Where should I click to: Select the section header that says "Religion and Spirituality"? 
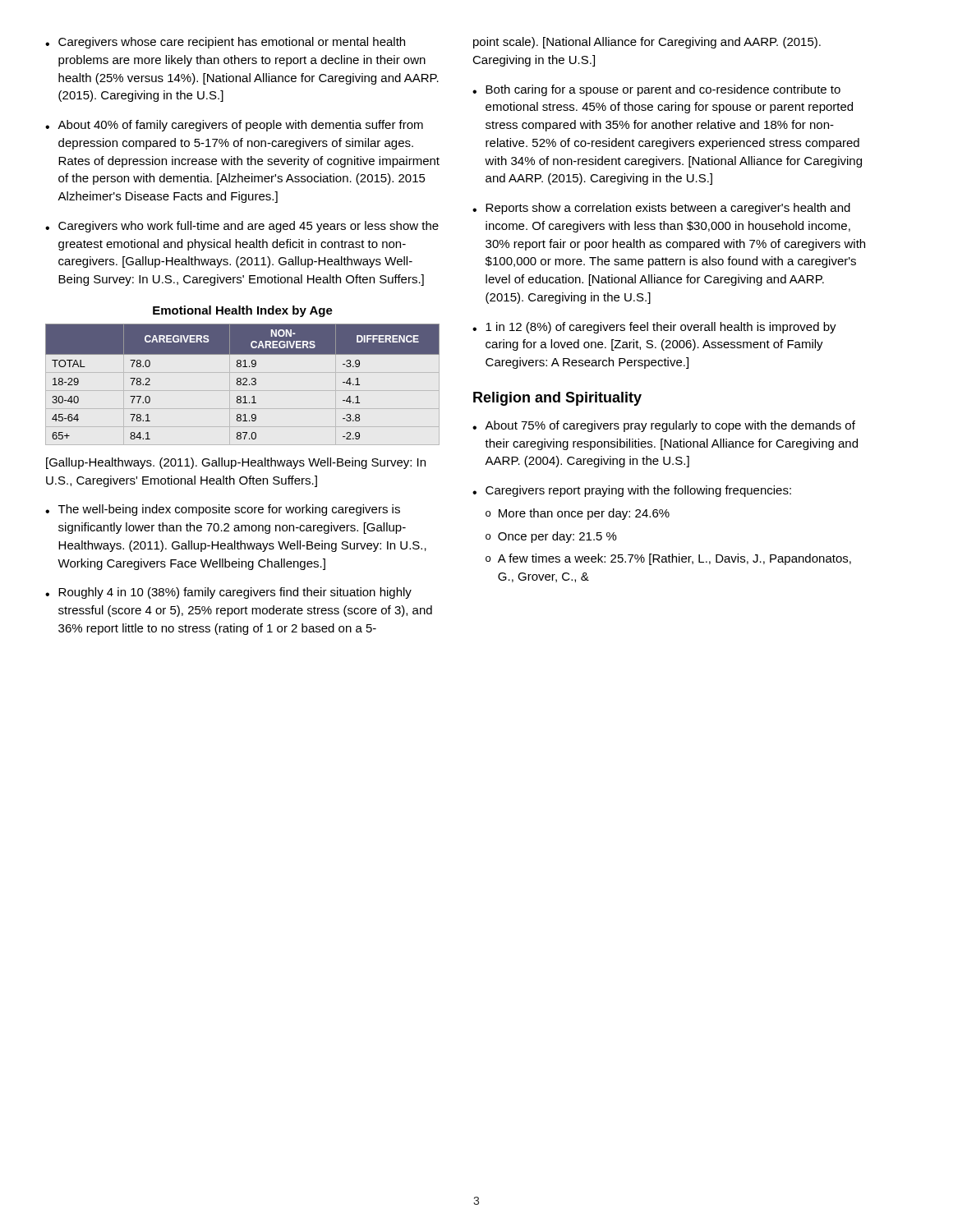point(557,397)
